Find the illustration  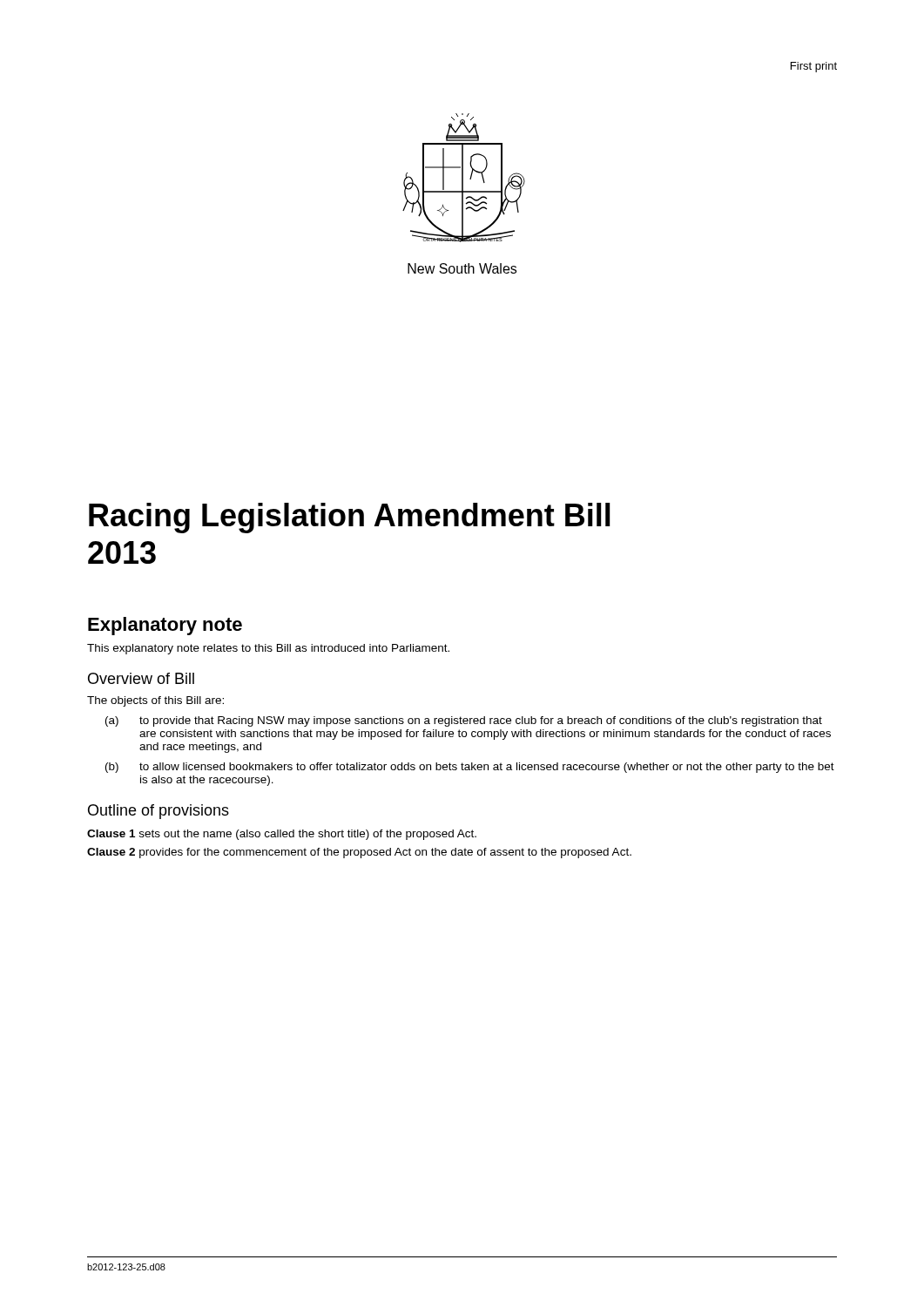[x=462, y=195]
